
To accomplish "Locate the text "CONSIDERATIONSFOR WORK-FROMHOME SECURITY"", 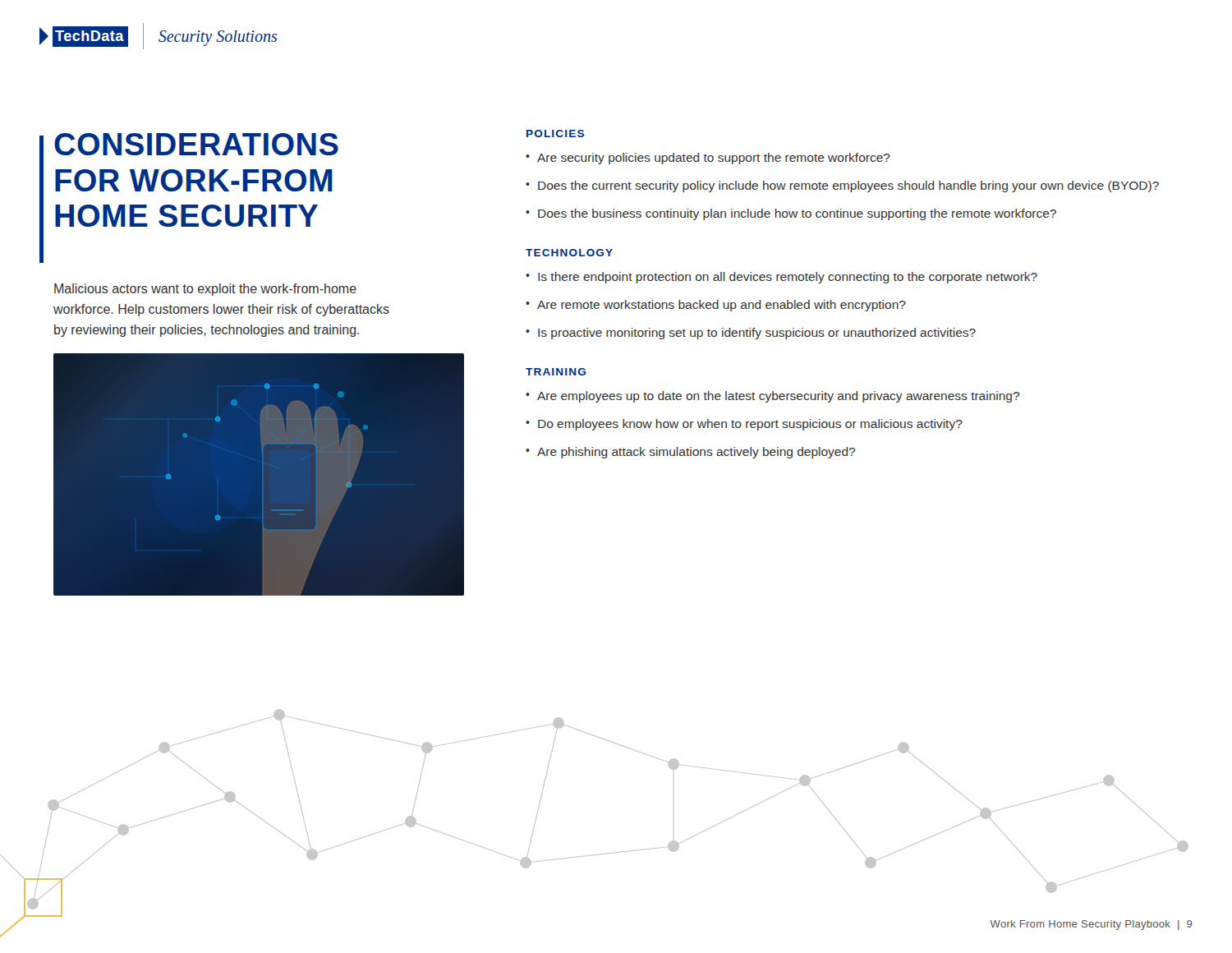I will coord(196,180).
